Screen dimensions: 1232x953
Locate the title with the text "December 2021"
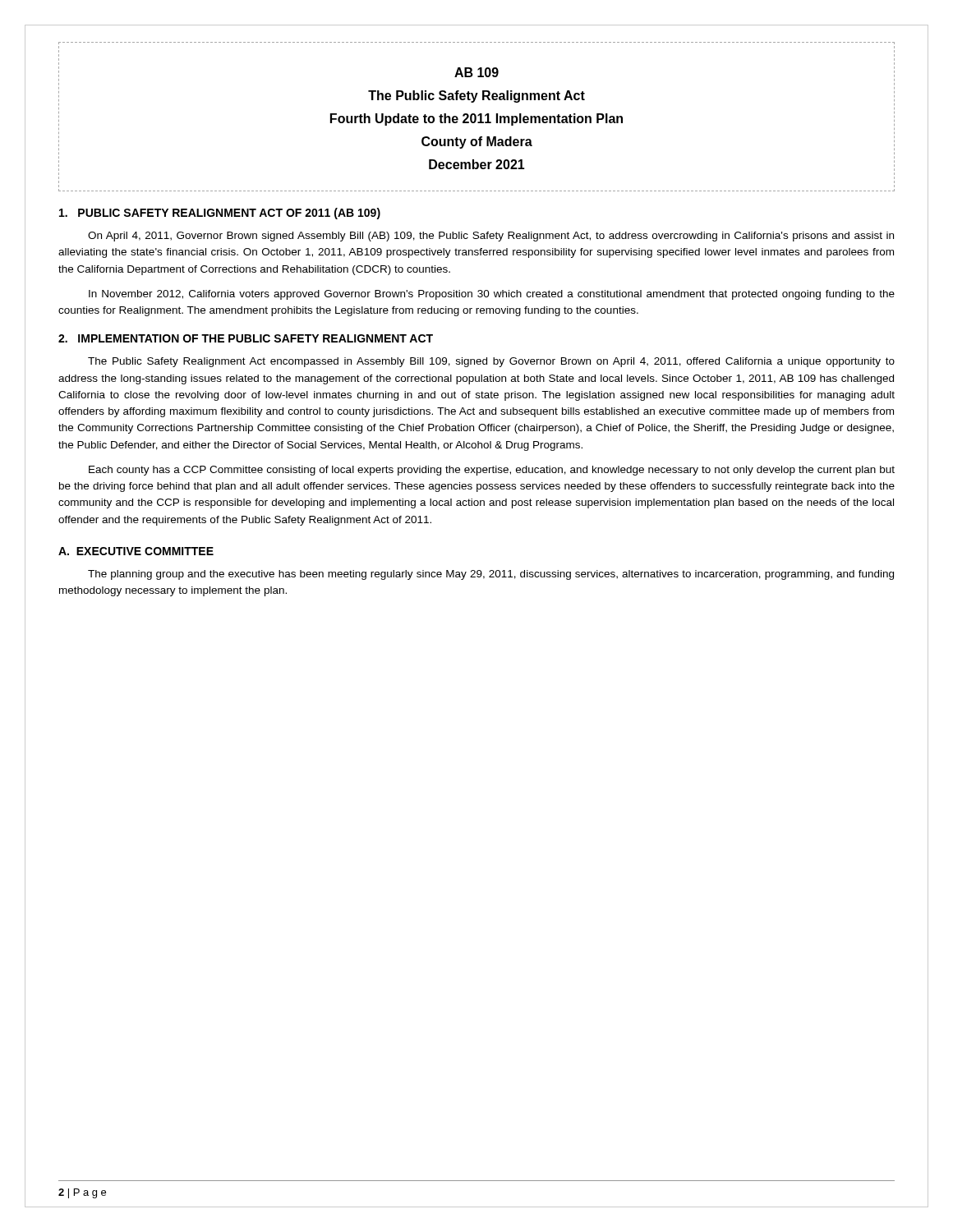(x=476, y=165)
